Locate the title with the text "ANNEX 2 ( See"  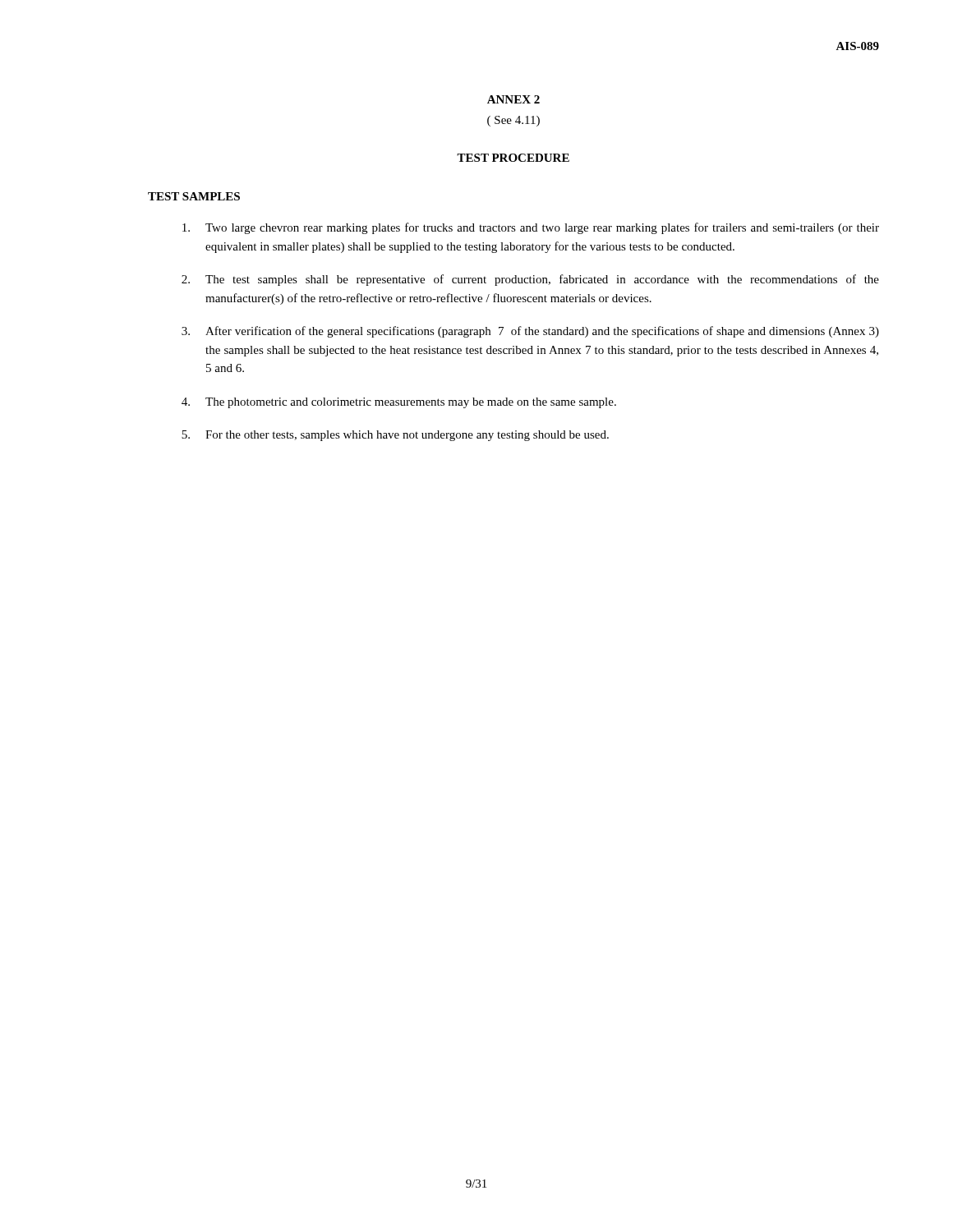coord(513,110)
